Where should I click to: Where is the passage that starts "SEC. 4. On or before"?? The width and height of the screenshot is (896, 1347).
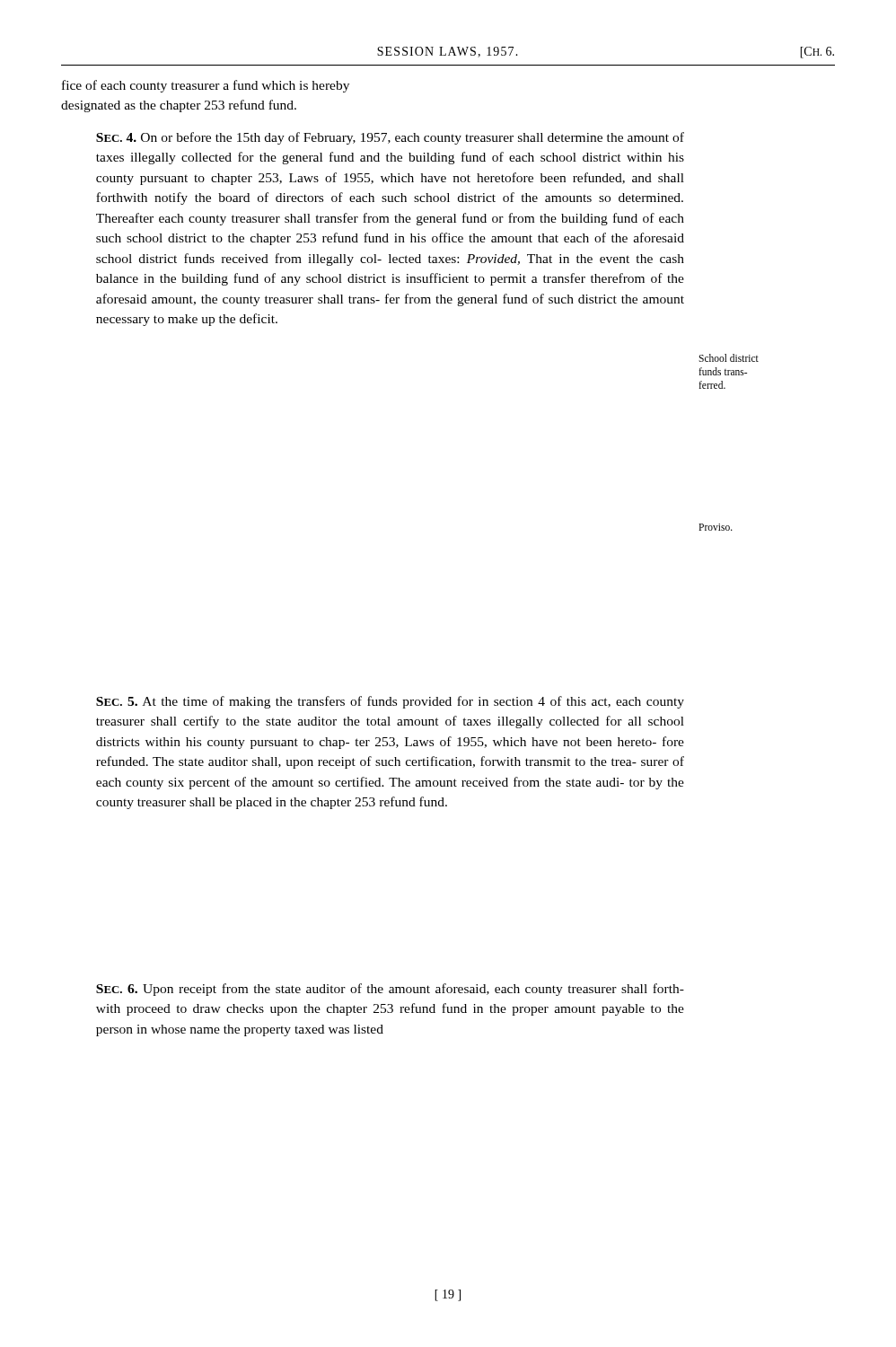pos(390,228)
